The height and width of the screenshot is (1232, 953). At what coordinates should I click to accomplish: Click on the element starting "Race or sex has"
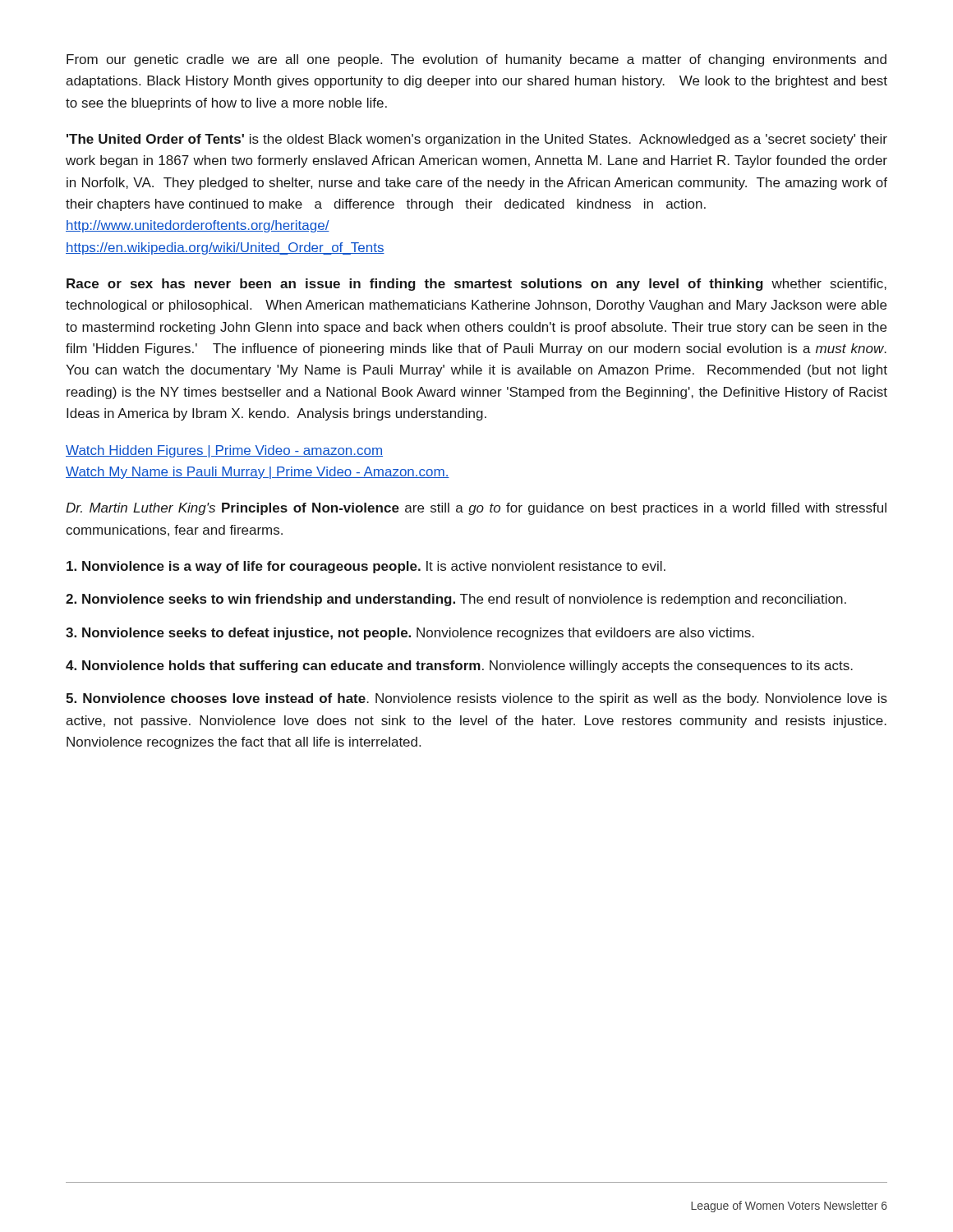coord(476,349)
